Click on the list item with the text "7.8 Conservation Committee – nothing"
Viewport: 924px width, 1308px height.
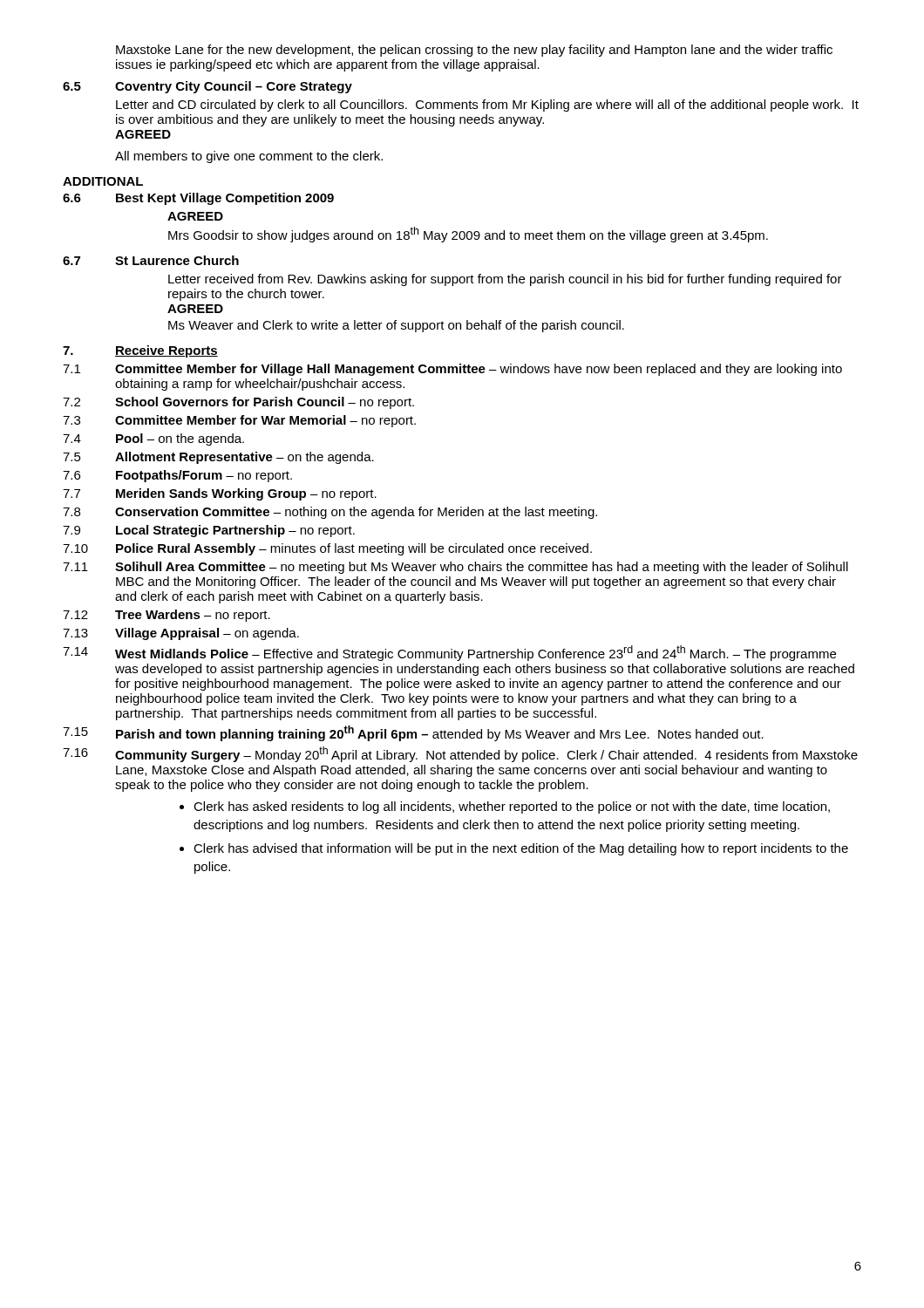[462, 511]
